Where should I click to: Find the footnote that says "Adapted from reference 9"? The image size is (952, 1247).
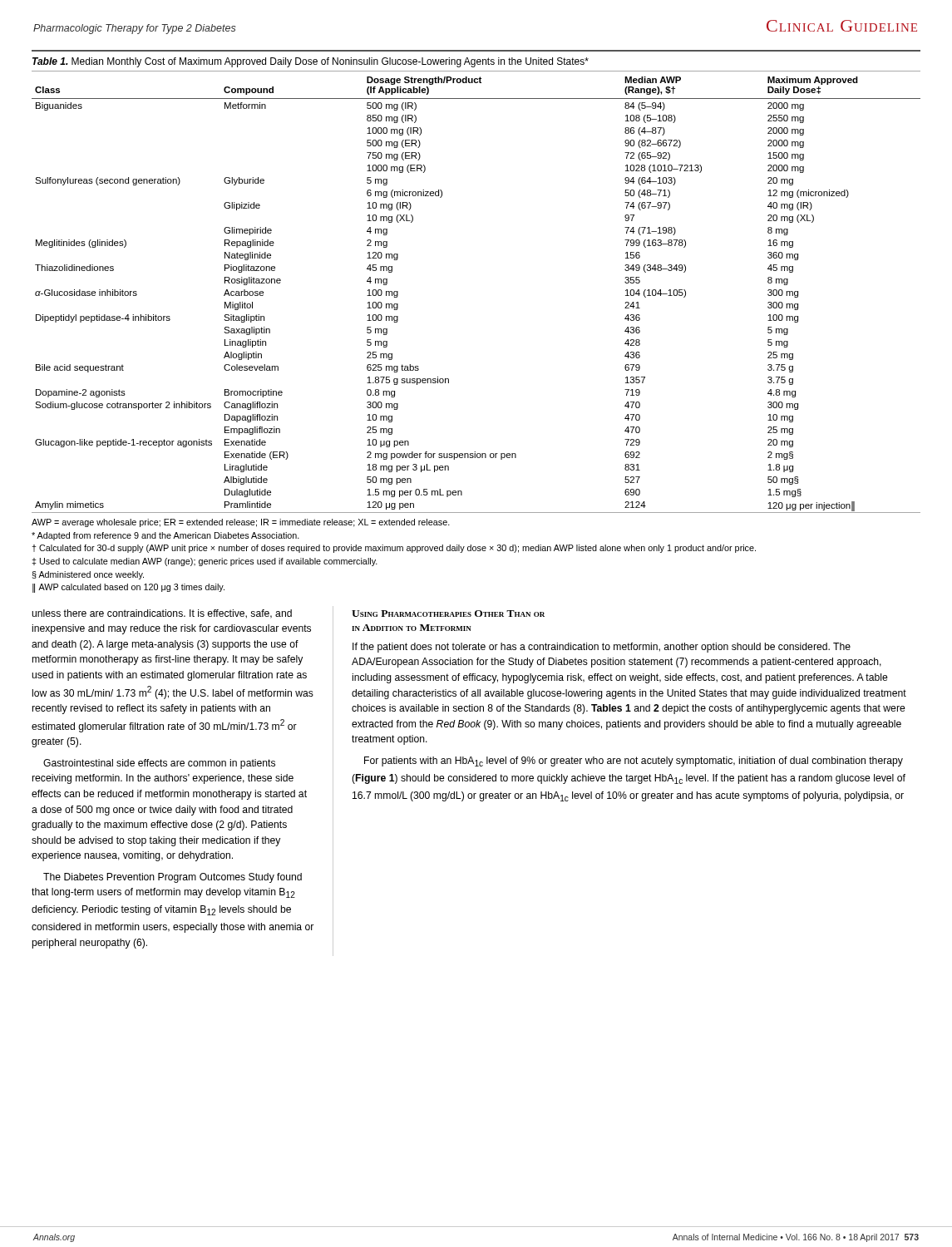coord(166,535)
